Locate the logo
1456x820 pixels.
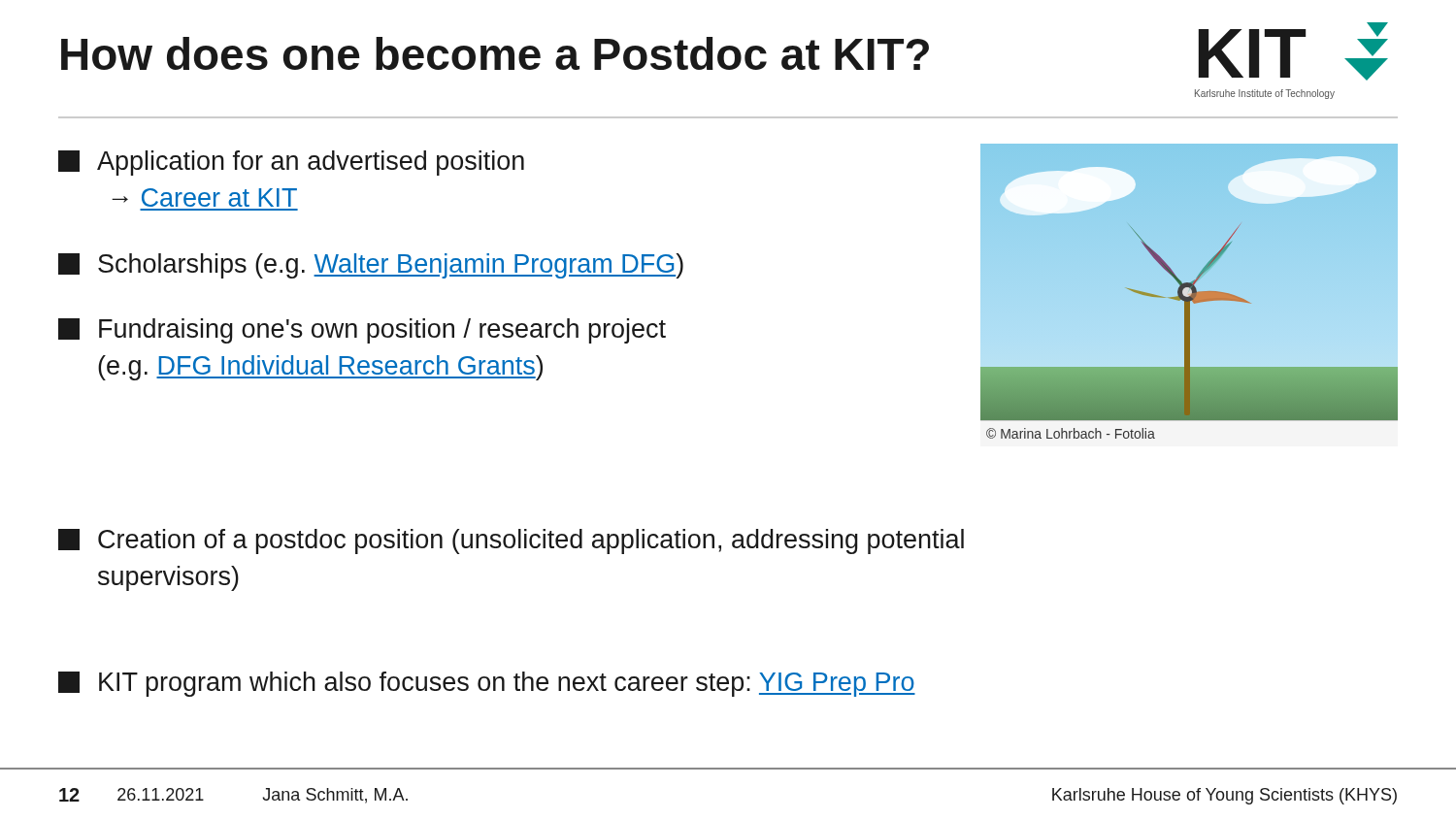pos(1296,63)
